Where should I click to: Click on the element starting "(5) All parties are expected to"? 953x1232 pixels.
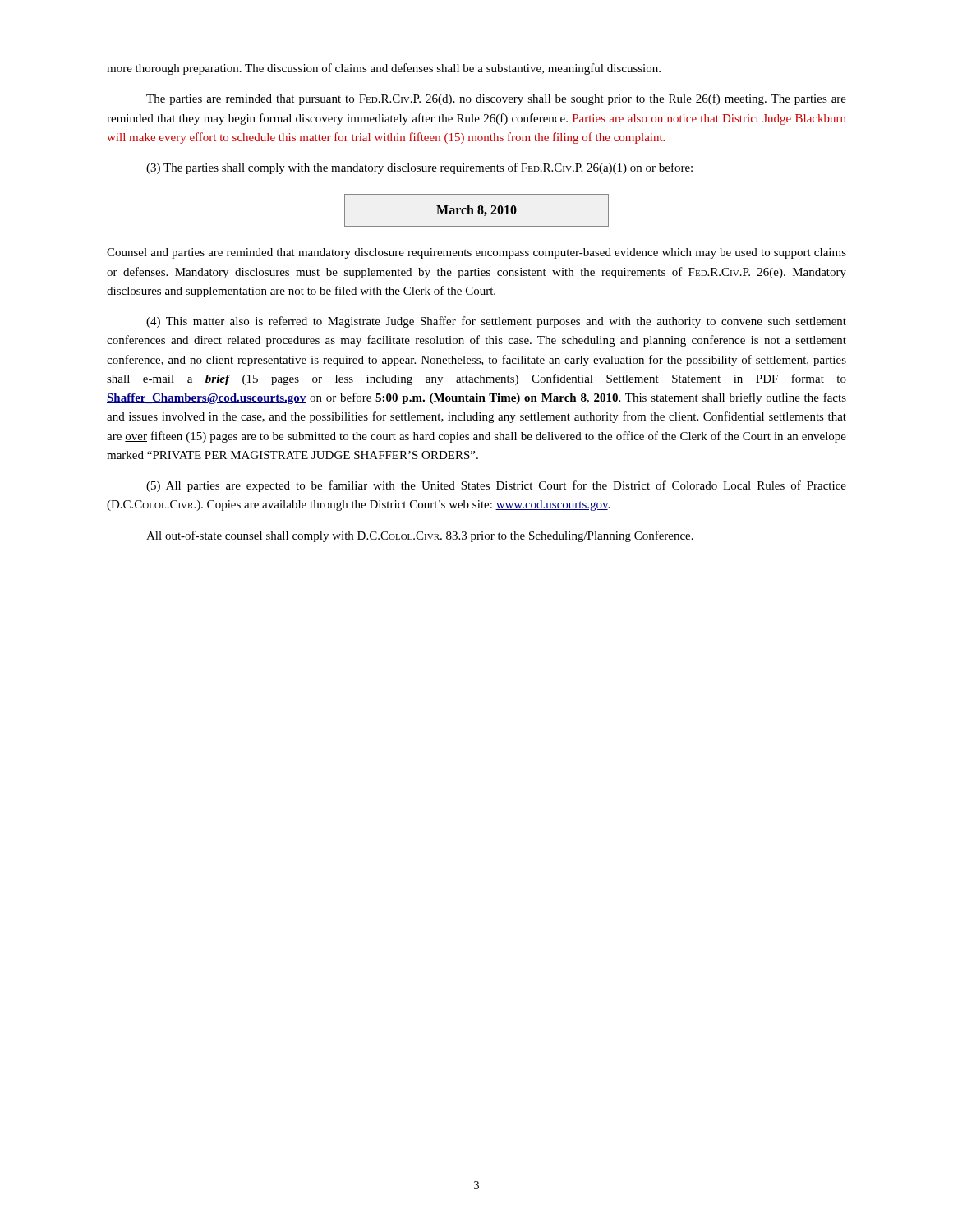click(476, 495)
